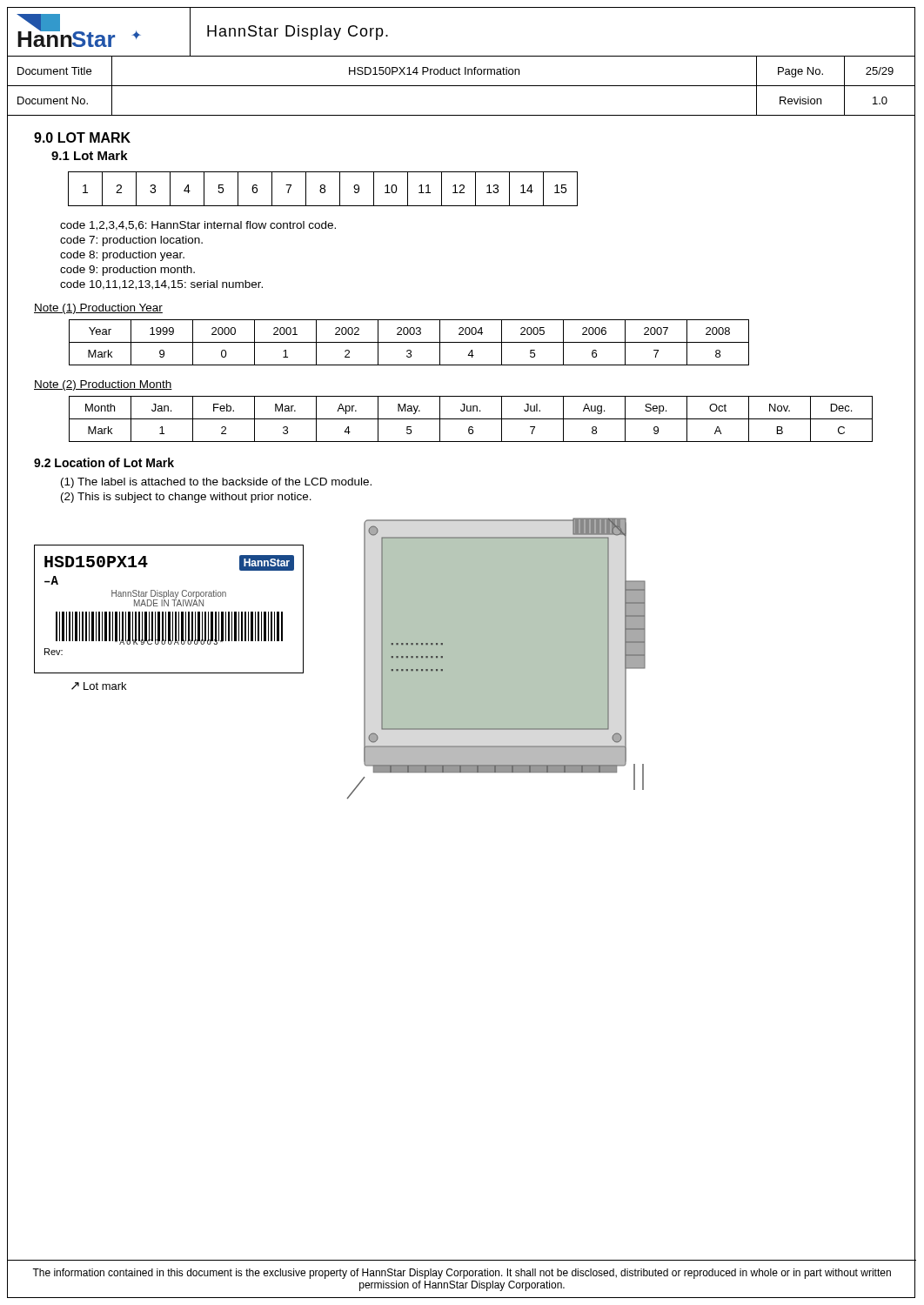Image resolution: width=924 pixels, height=1305 pixels.
Task: Select the list item with the text "(2) This is subject to"
Action: tap(186, 496)
